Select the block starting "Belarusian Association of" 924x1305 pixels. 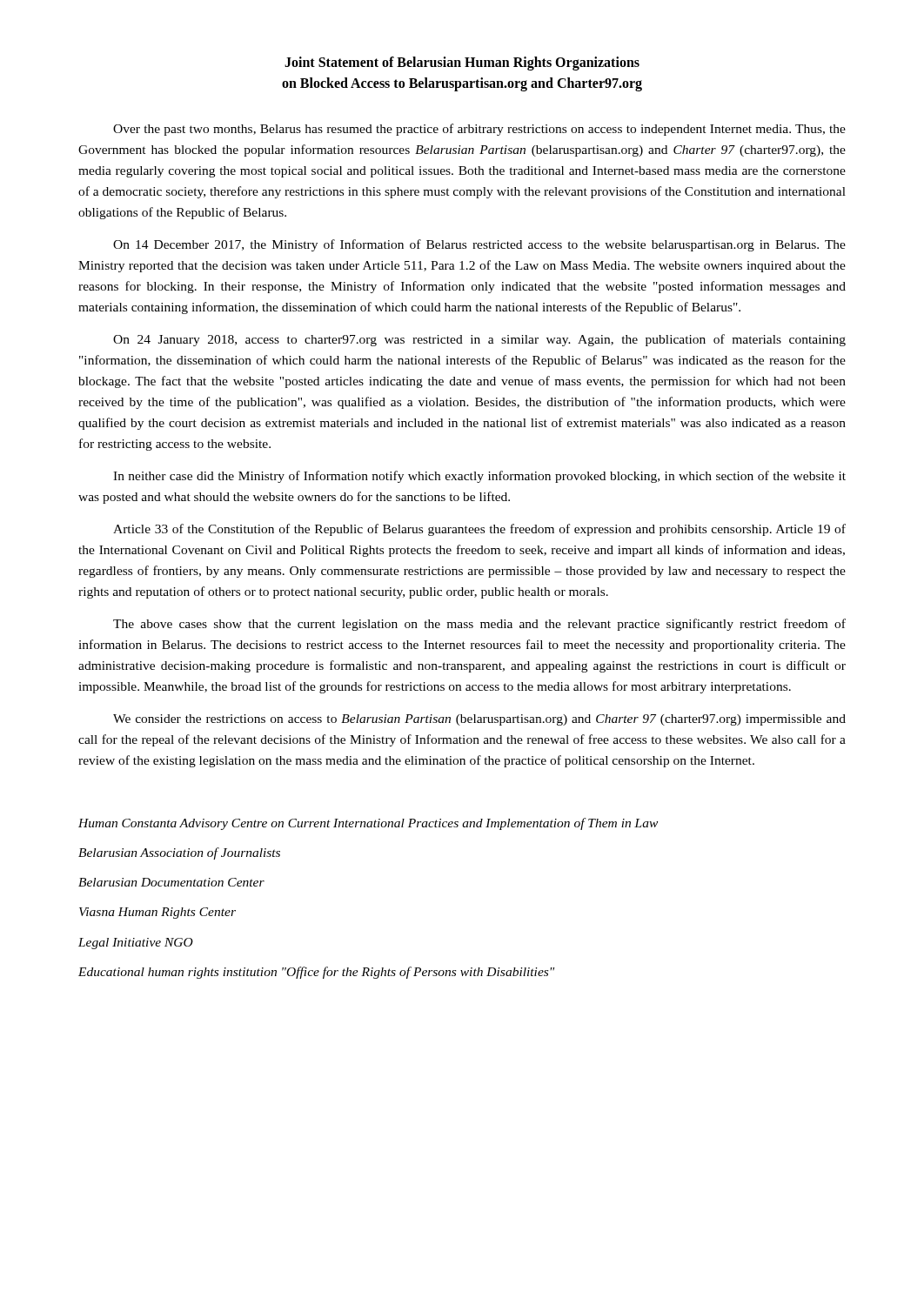[179, 853]
